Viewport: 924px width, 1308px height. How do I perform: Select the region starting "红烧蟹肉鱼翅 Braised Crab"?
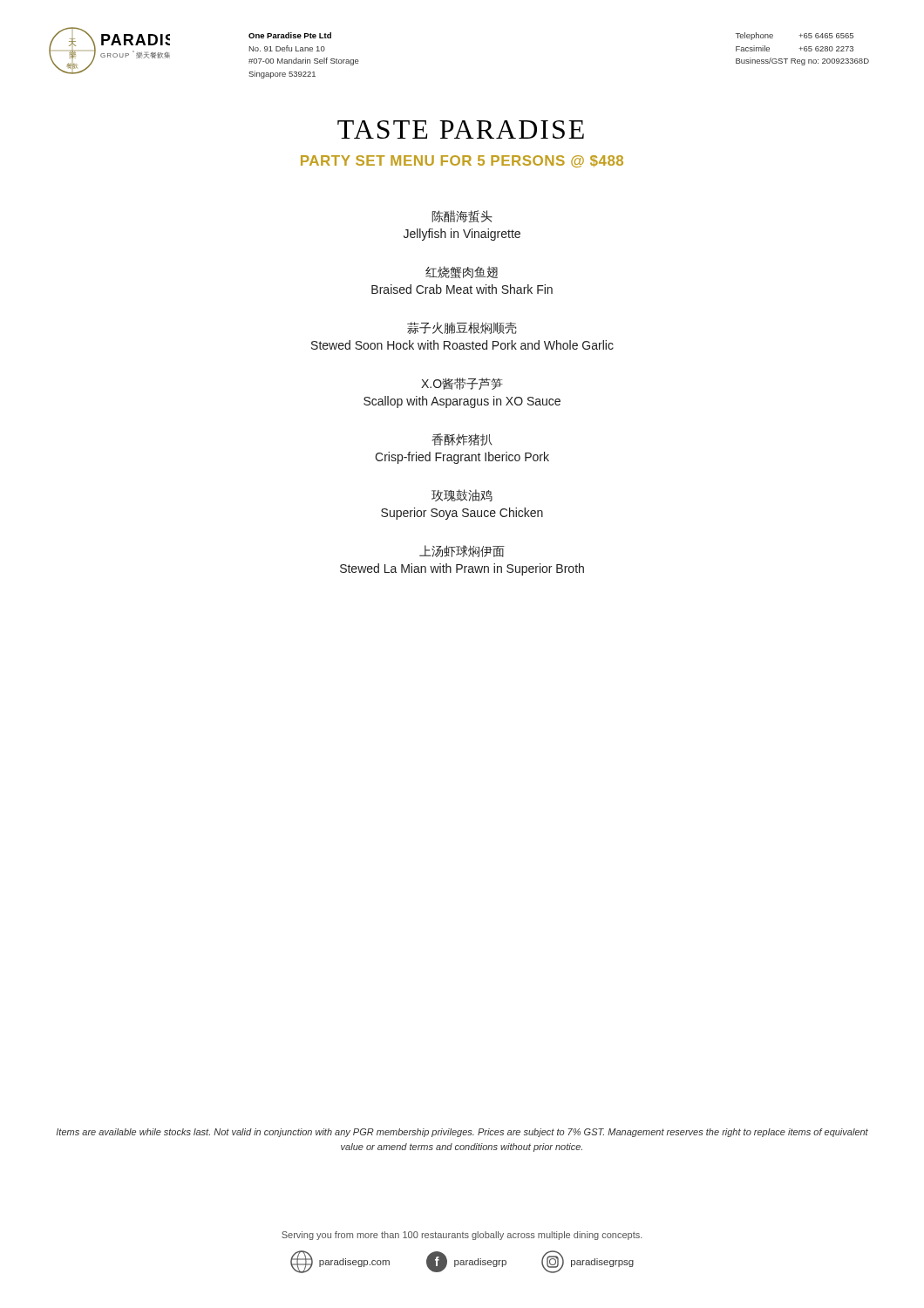462,281
